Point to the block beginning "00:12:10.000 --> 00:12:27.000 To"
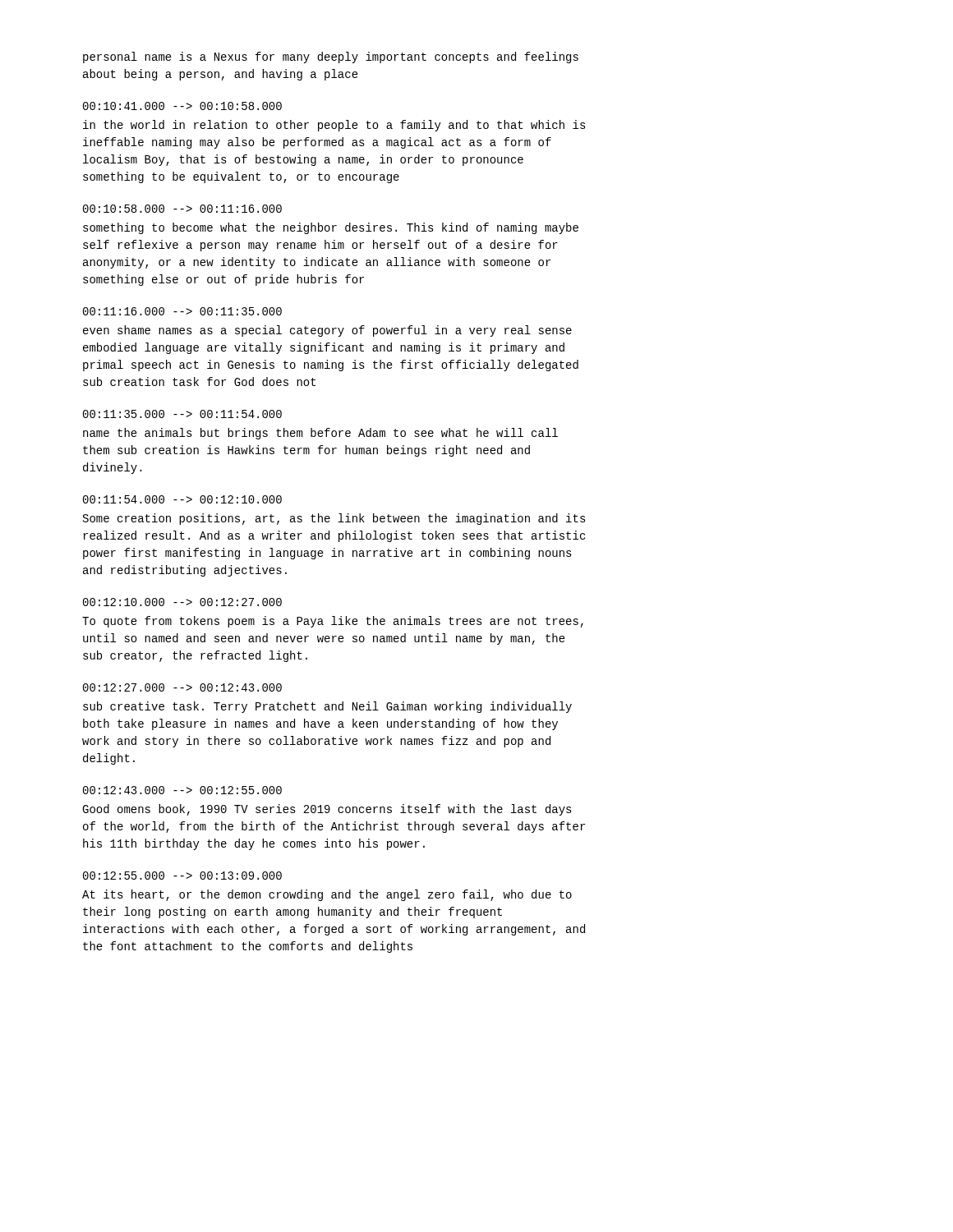 [476, 629]
